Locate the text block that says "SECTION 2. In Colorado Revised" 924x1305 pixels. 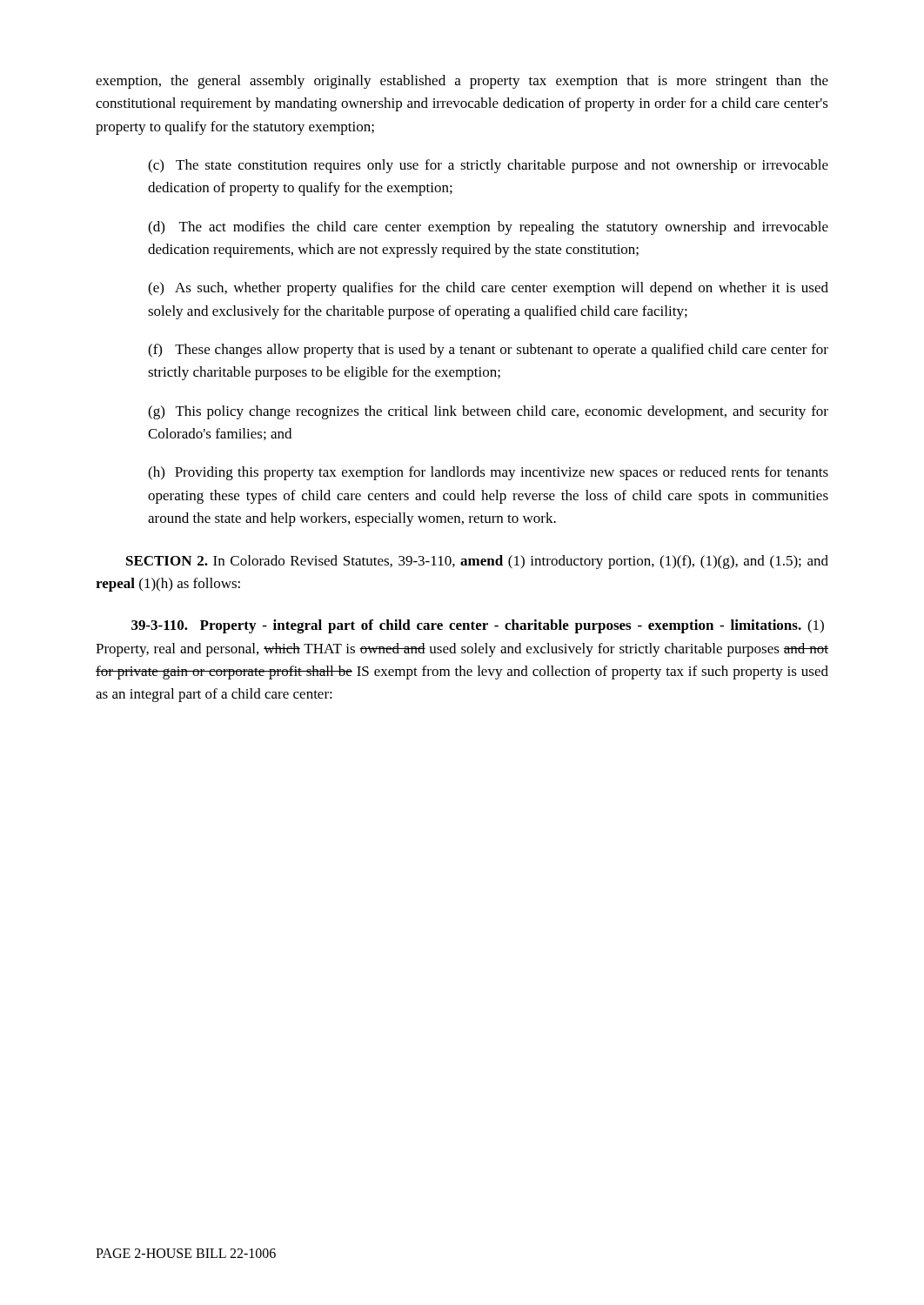(x=462, y=572)
